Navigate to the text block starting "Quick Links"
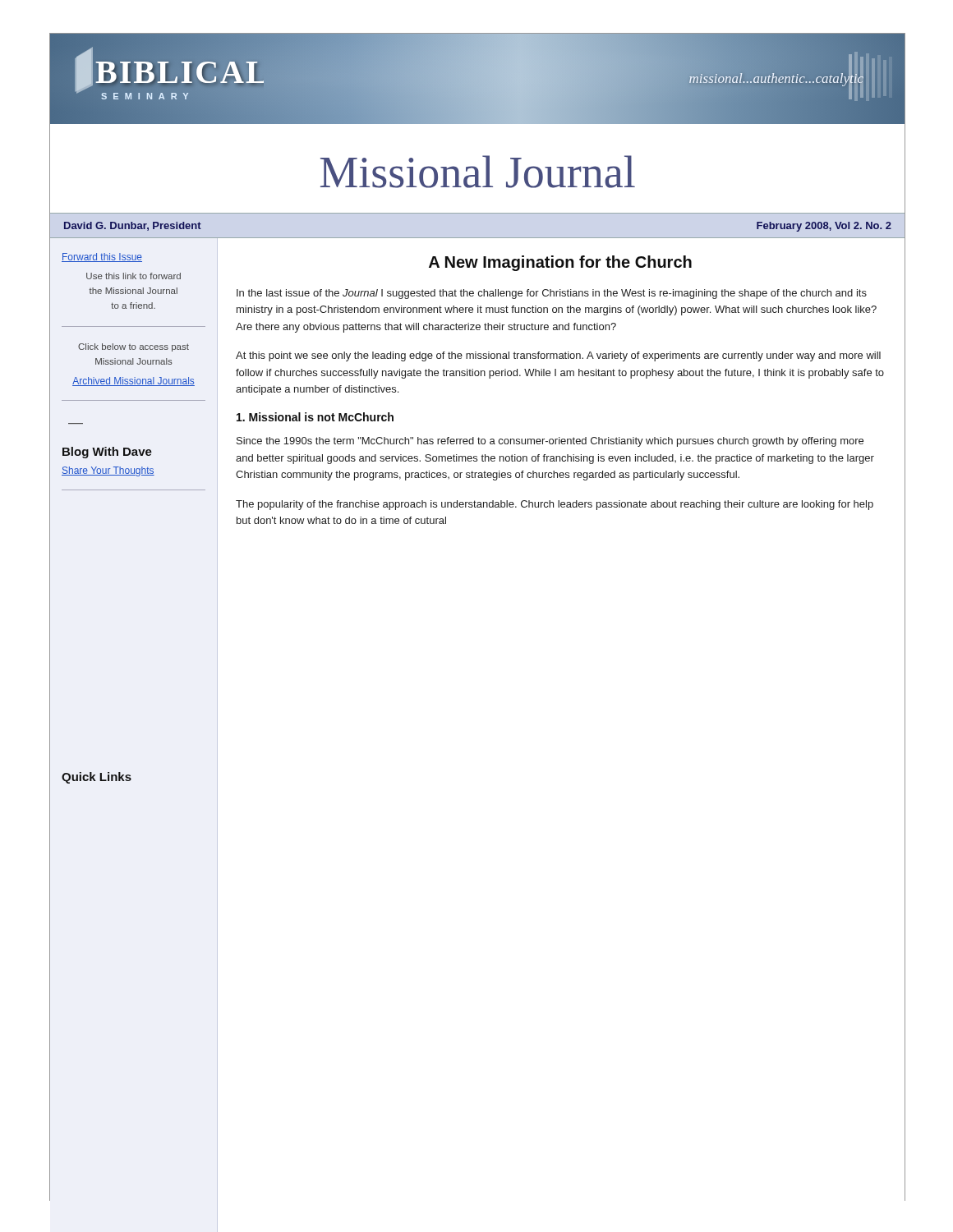Screen dimensions: 1232x953 click(97, 777)
